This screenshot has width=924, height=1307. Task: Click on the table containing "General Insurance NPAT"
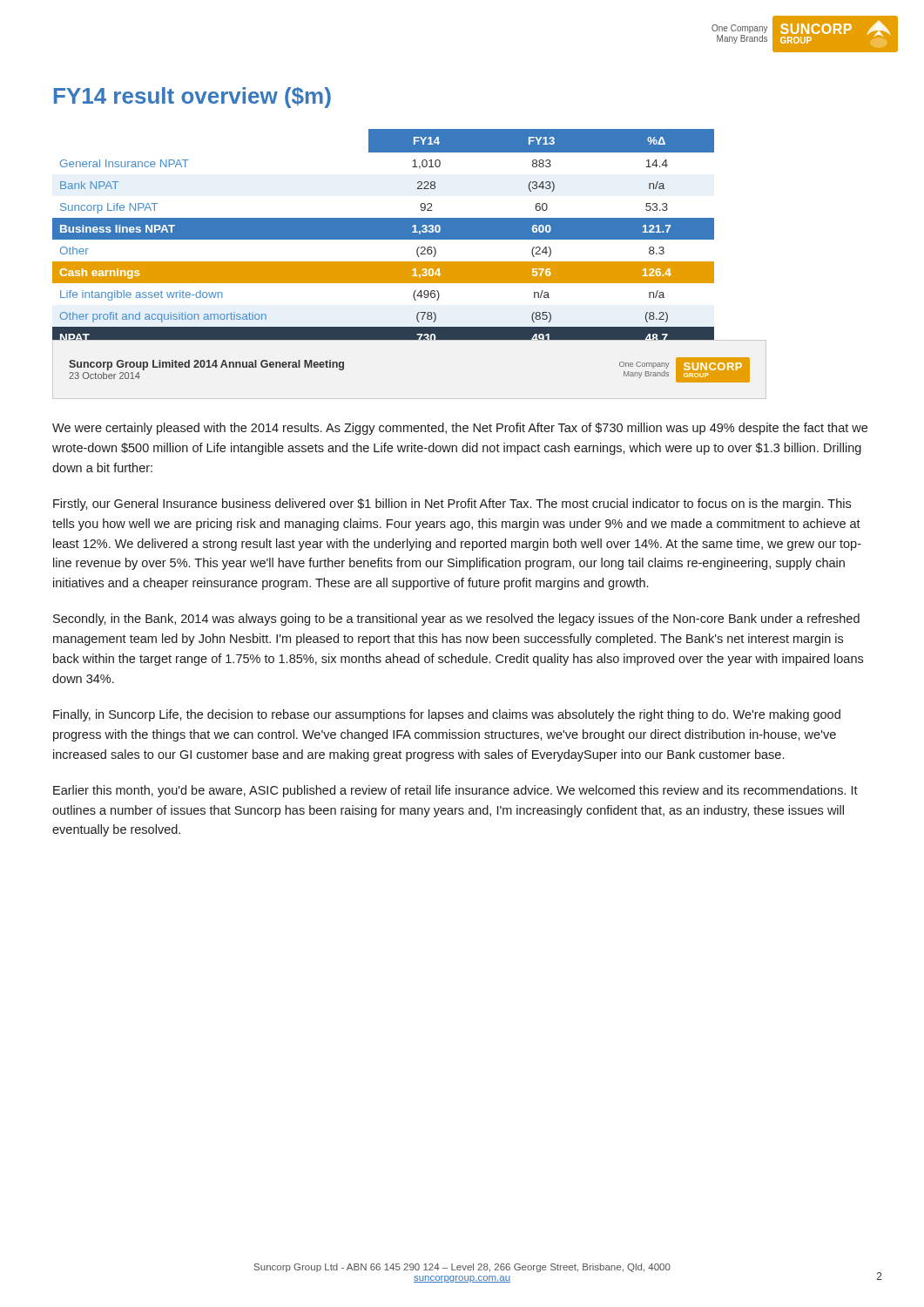pyautogui.click(x=383, y=245)
